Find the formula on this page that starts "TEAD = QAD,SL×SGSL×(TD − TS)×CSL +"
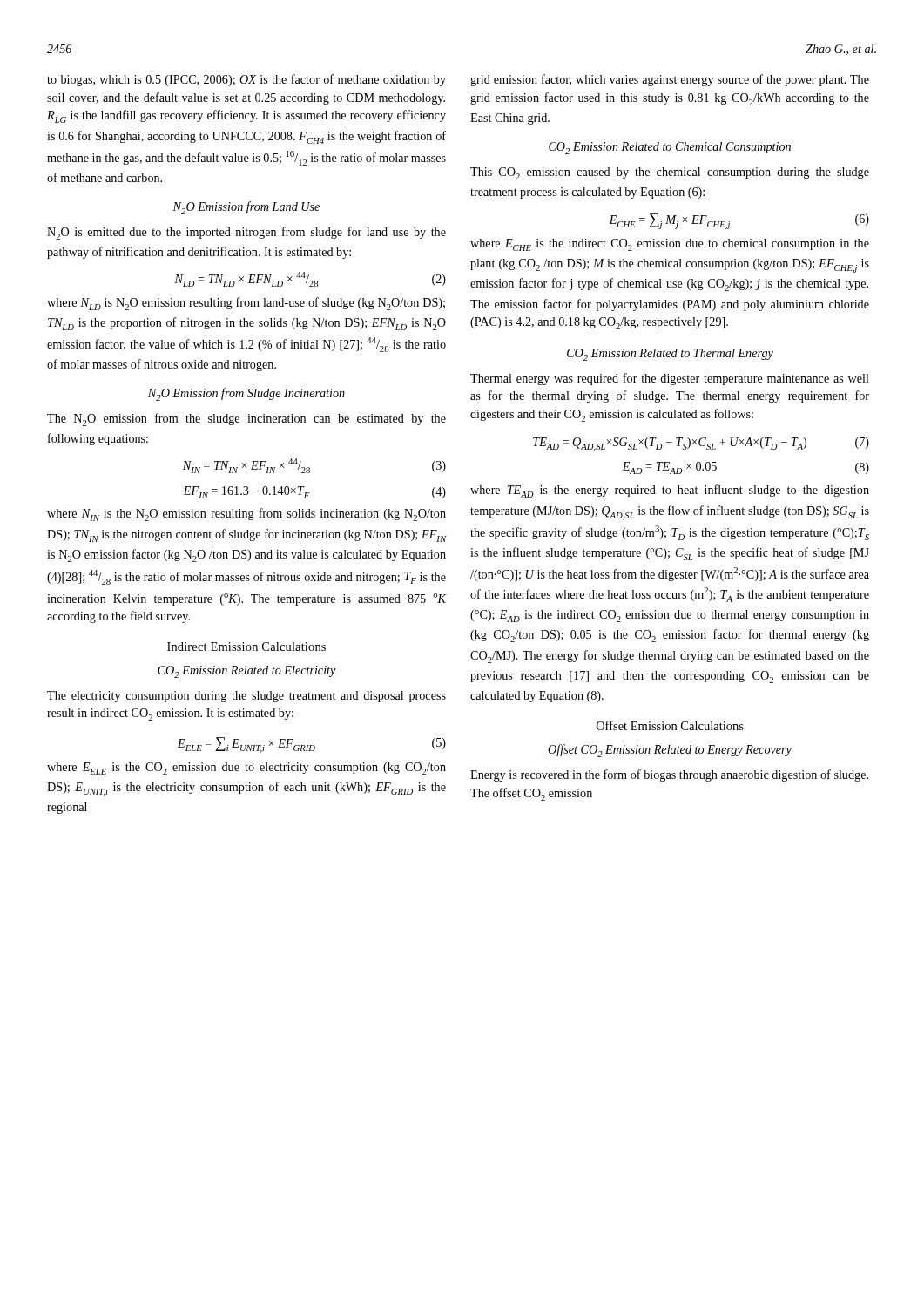The image size is (924, 1307). (x=670, y=443)
